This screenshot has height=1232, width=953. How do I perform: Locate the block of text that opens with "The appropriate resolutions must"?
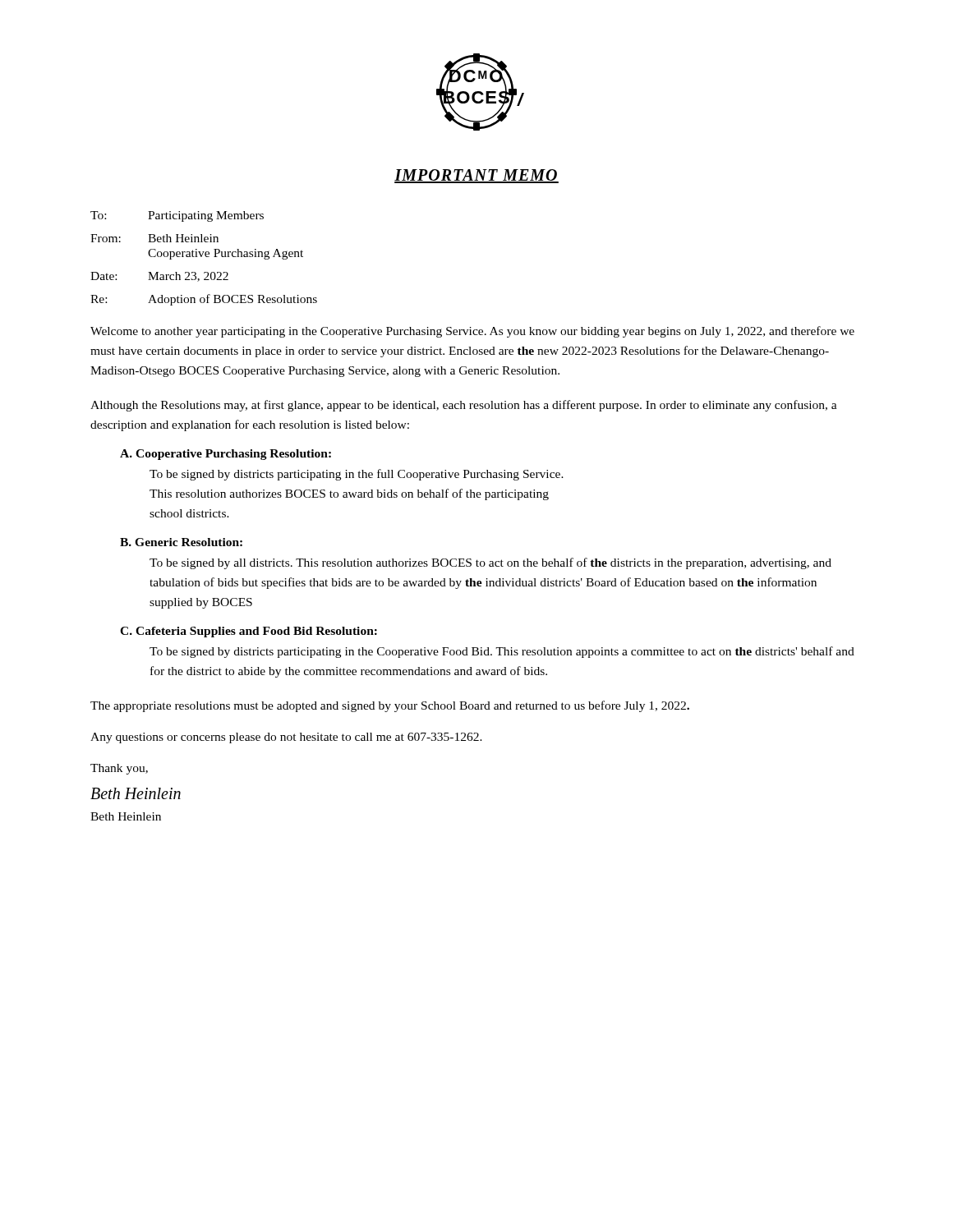[x=390, y=705]
